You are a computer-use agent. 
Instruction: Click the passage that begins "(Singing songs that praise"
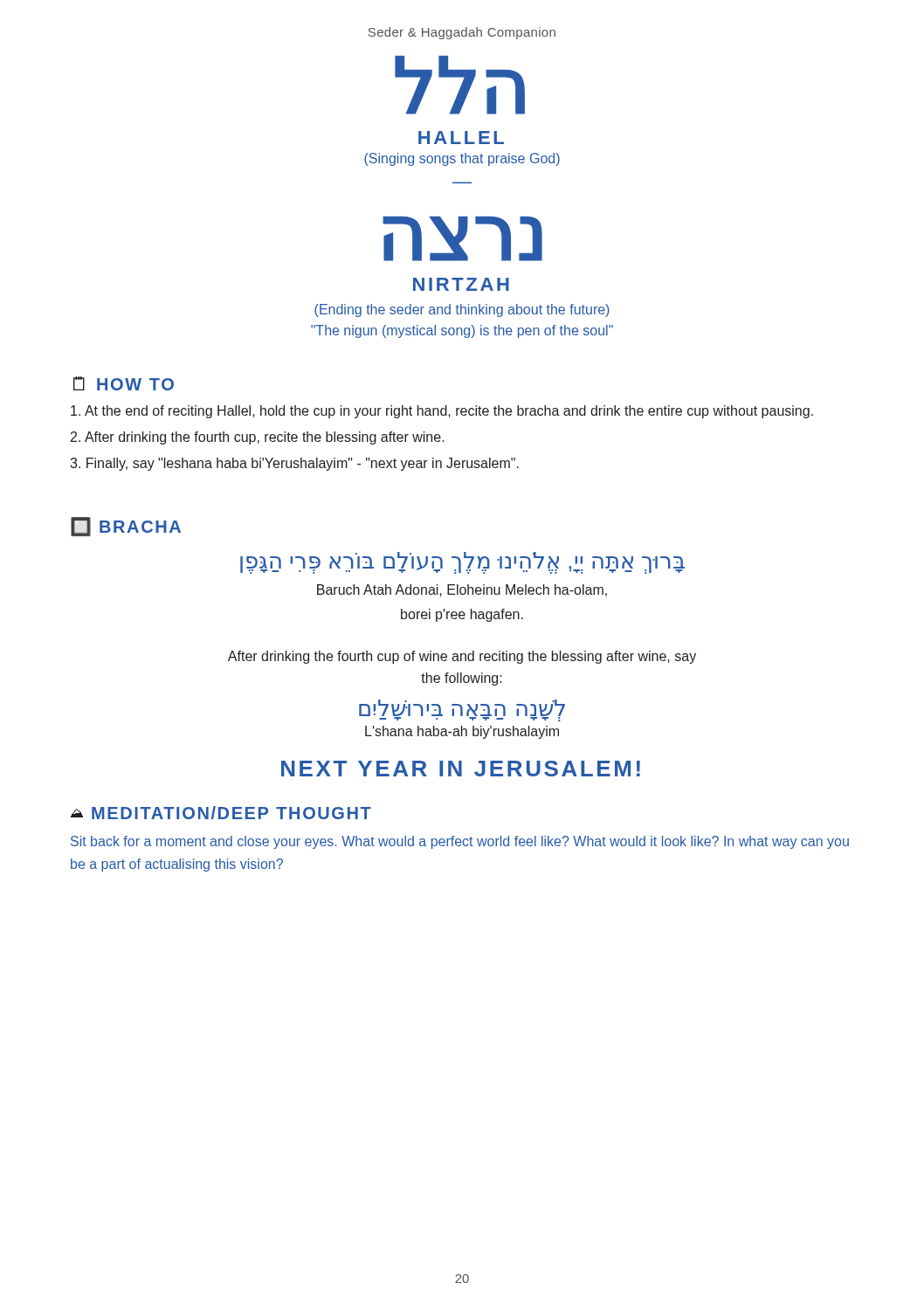462,159
